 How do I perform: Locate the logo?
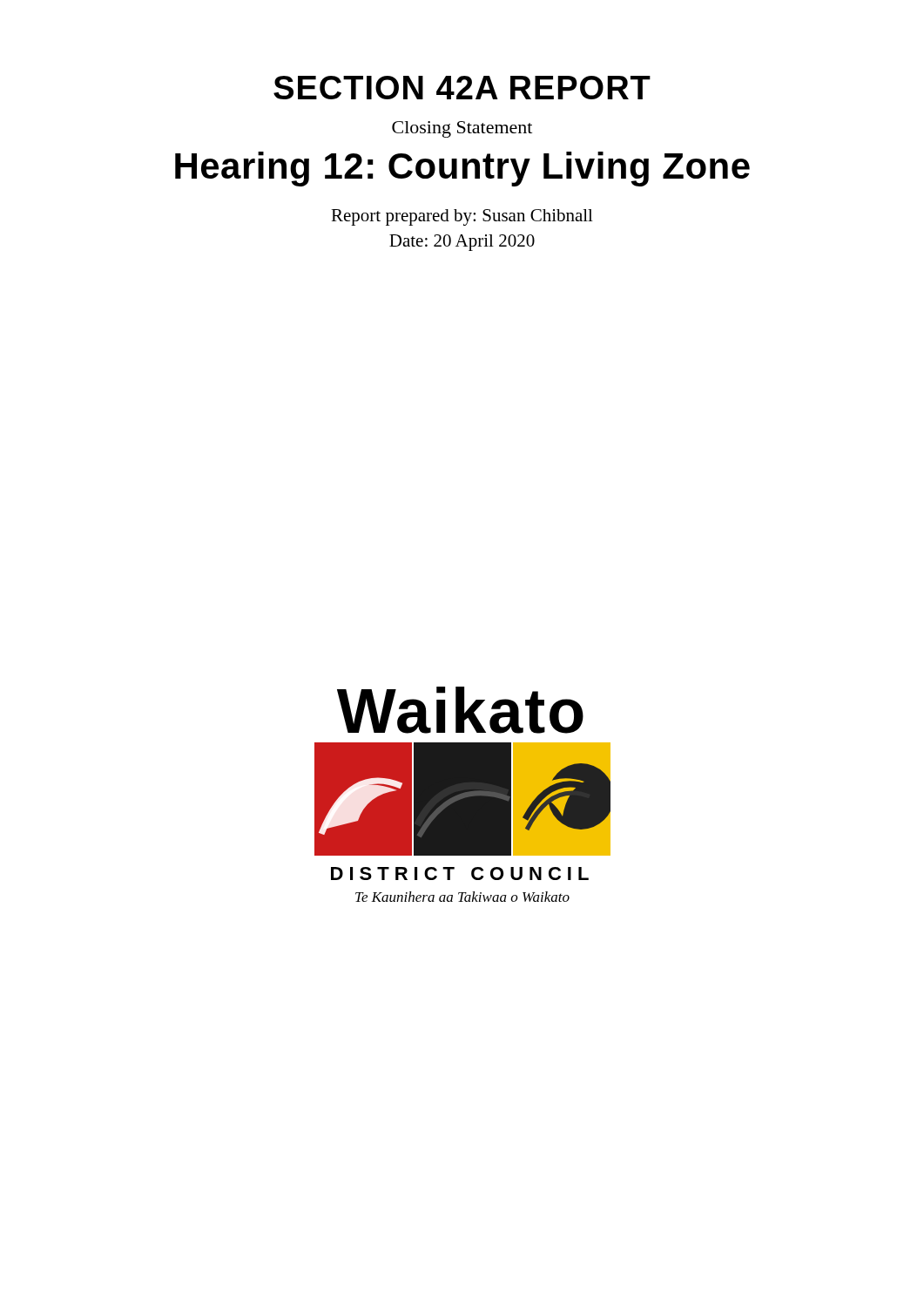click(462, 793)
